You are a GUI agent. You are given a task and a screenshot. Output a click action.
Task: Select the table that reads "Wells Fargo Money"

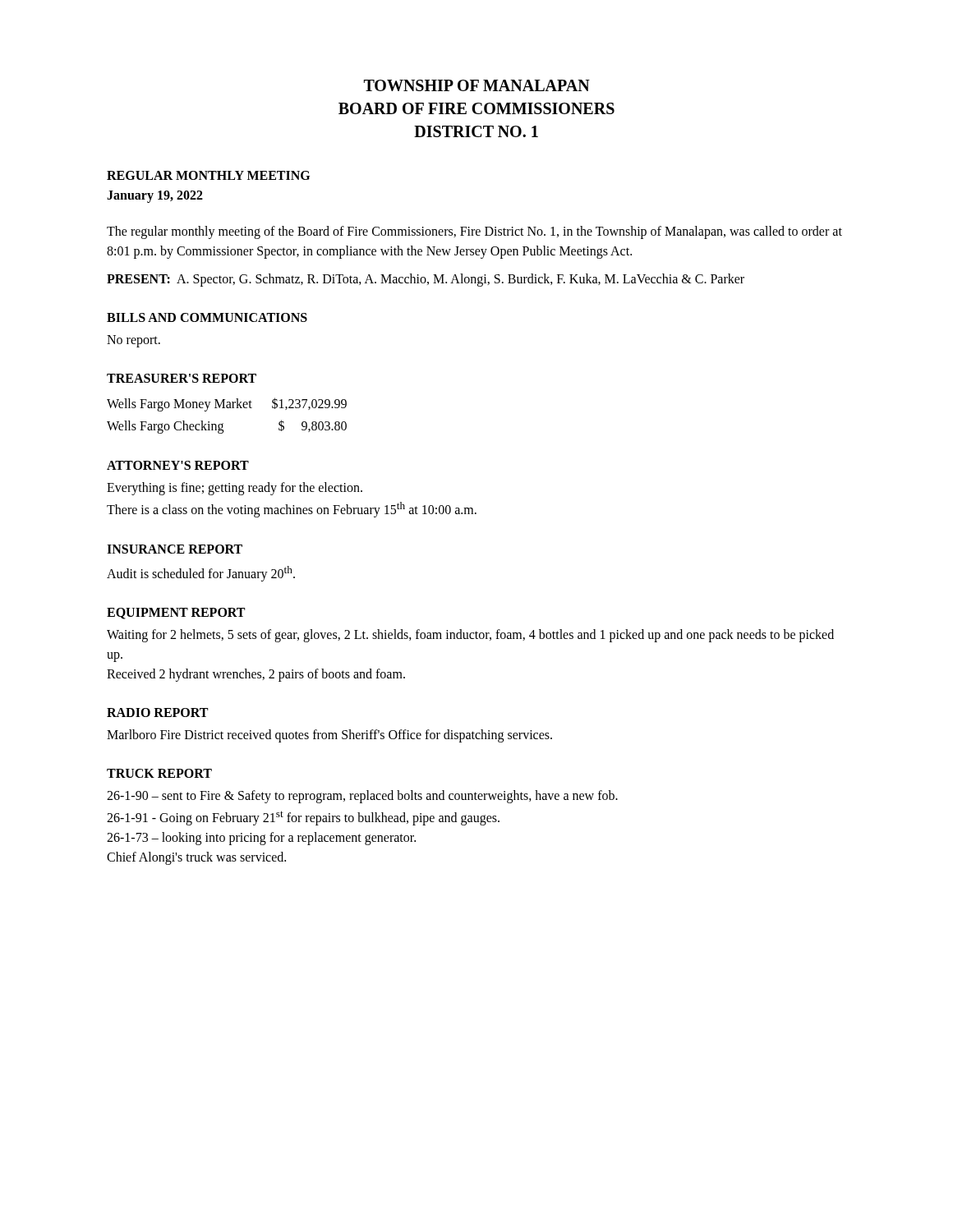click(x=476, y=415)
